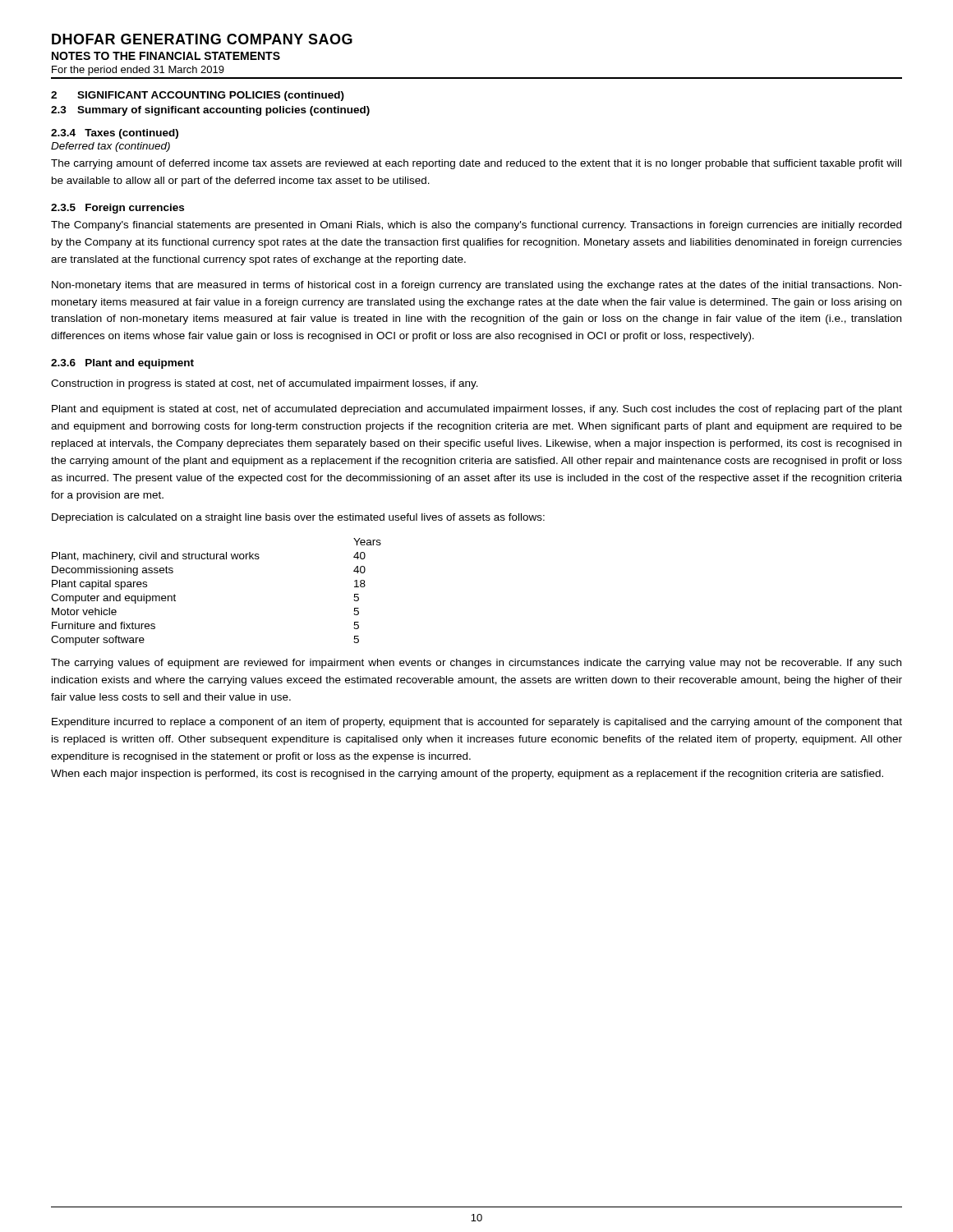
Task: Find the region starting "2.3.4 Taxes (continued)"
Action: 115,133
